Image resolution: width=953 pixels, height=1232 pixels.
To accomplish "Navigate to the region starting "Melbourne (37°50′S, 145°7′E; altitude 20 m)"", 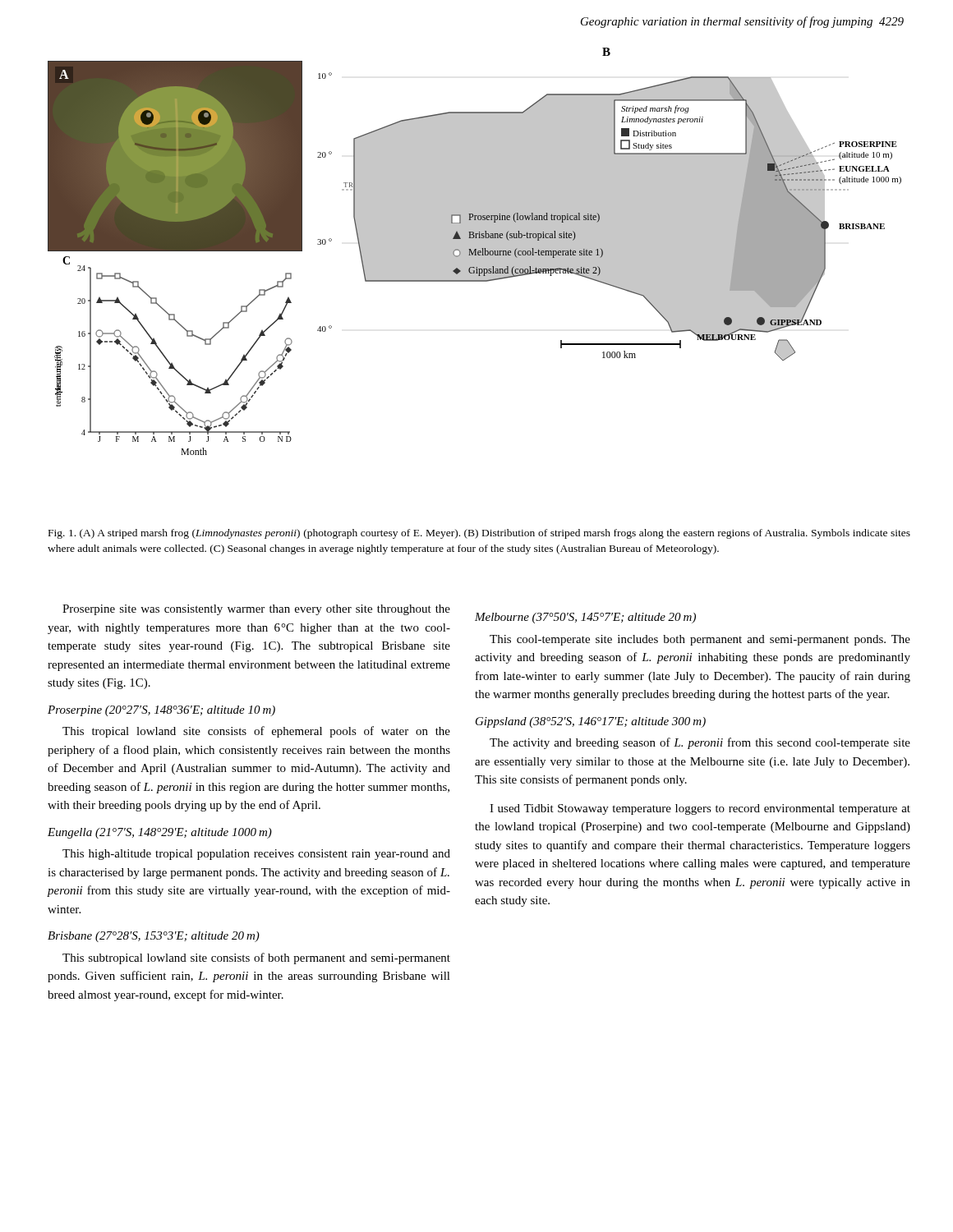I will click(x=693, y=617).
